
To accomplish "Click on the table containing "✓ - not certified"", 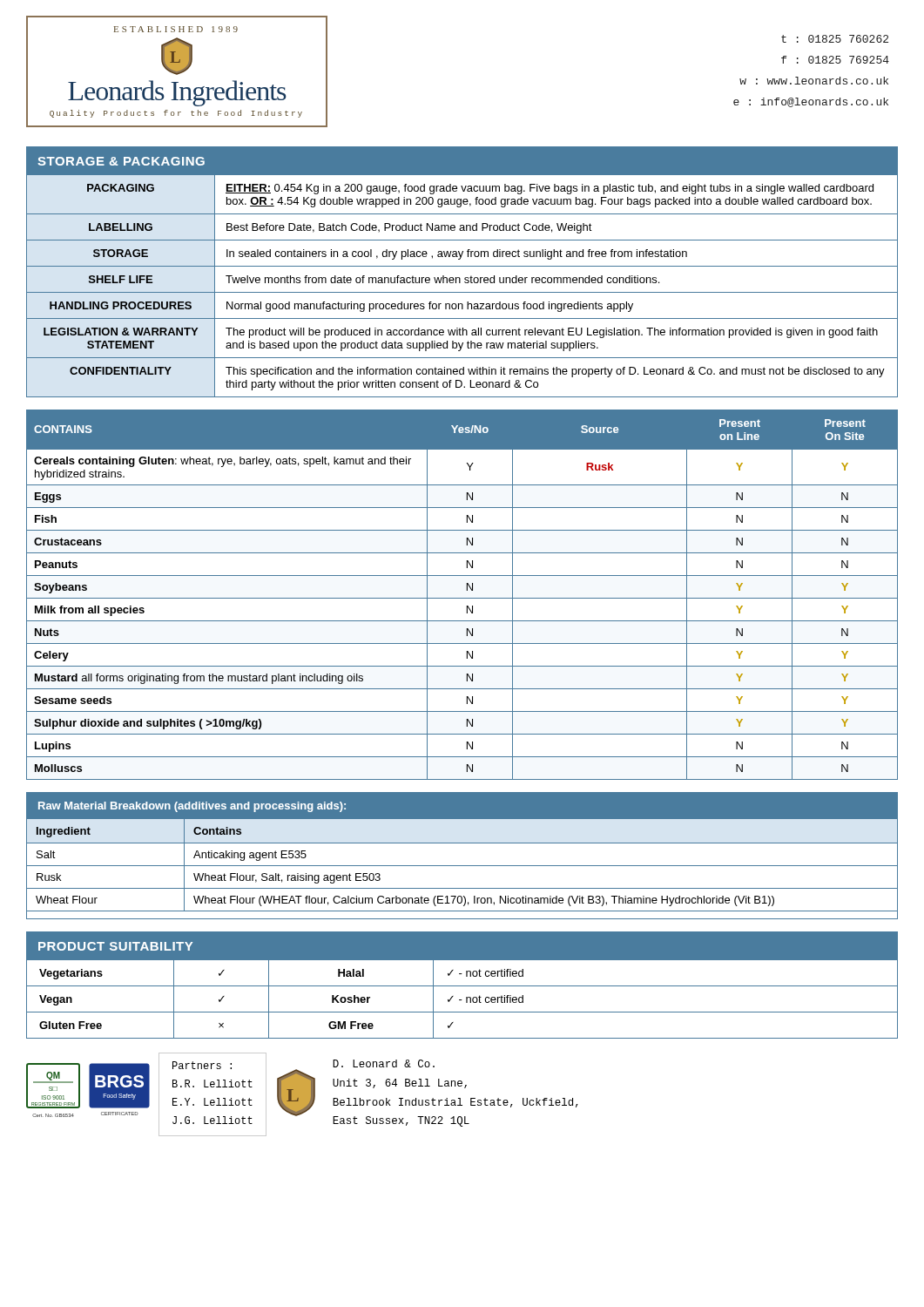I will point(462,985).
